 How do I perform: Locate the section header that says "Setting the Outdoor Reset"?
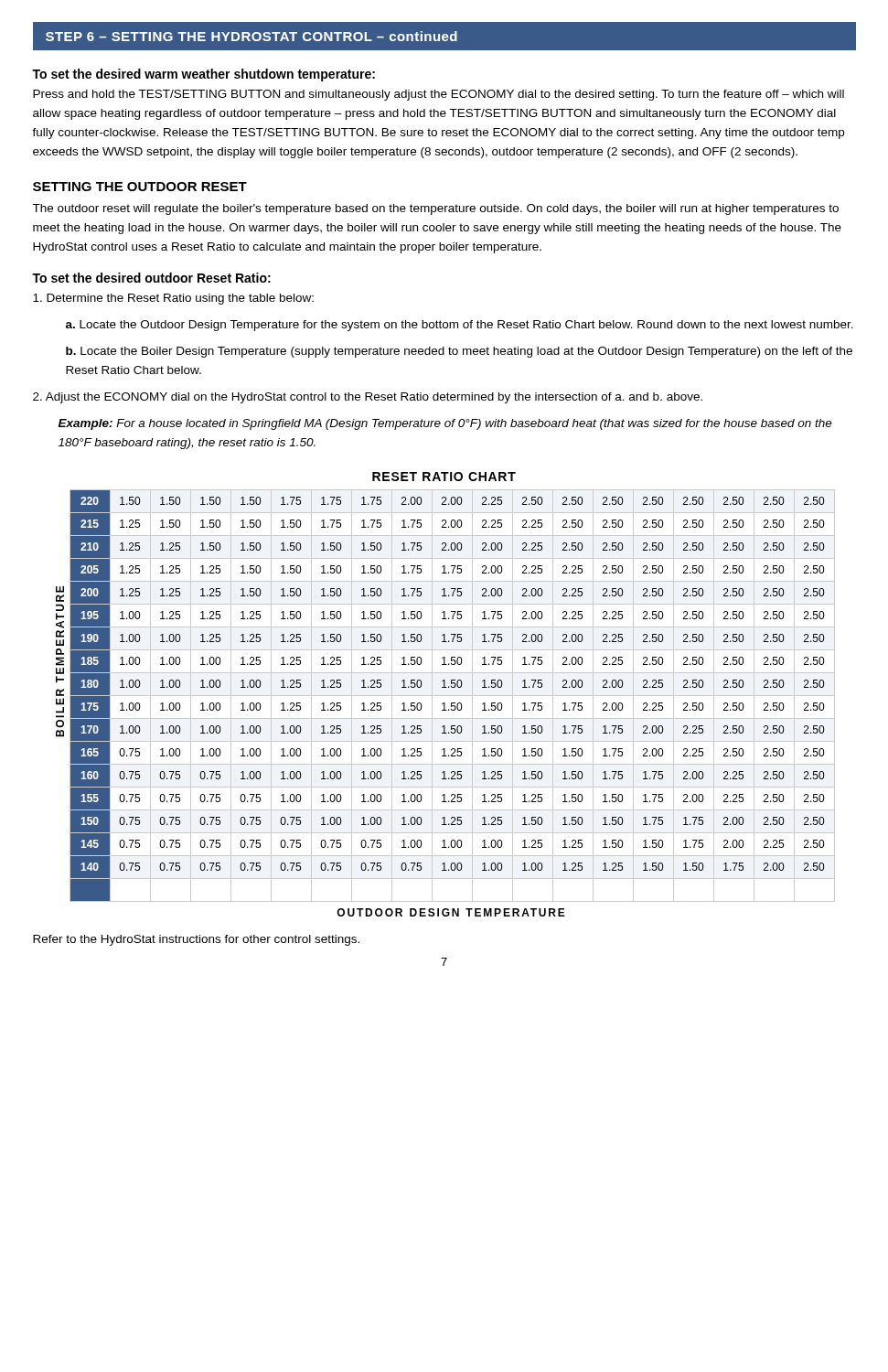(140, 187)
